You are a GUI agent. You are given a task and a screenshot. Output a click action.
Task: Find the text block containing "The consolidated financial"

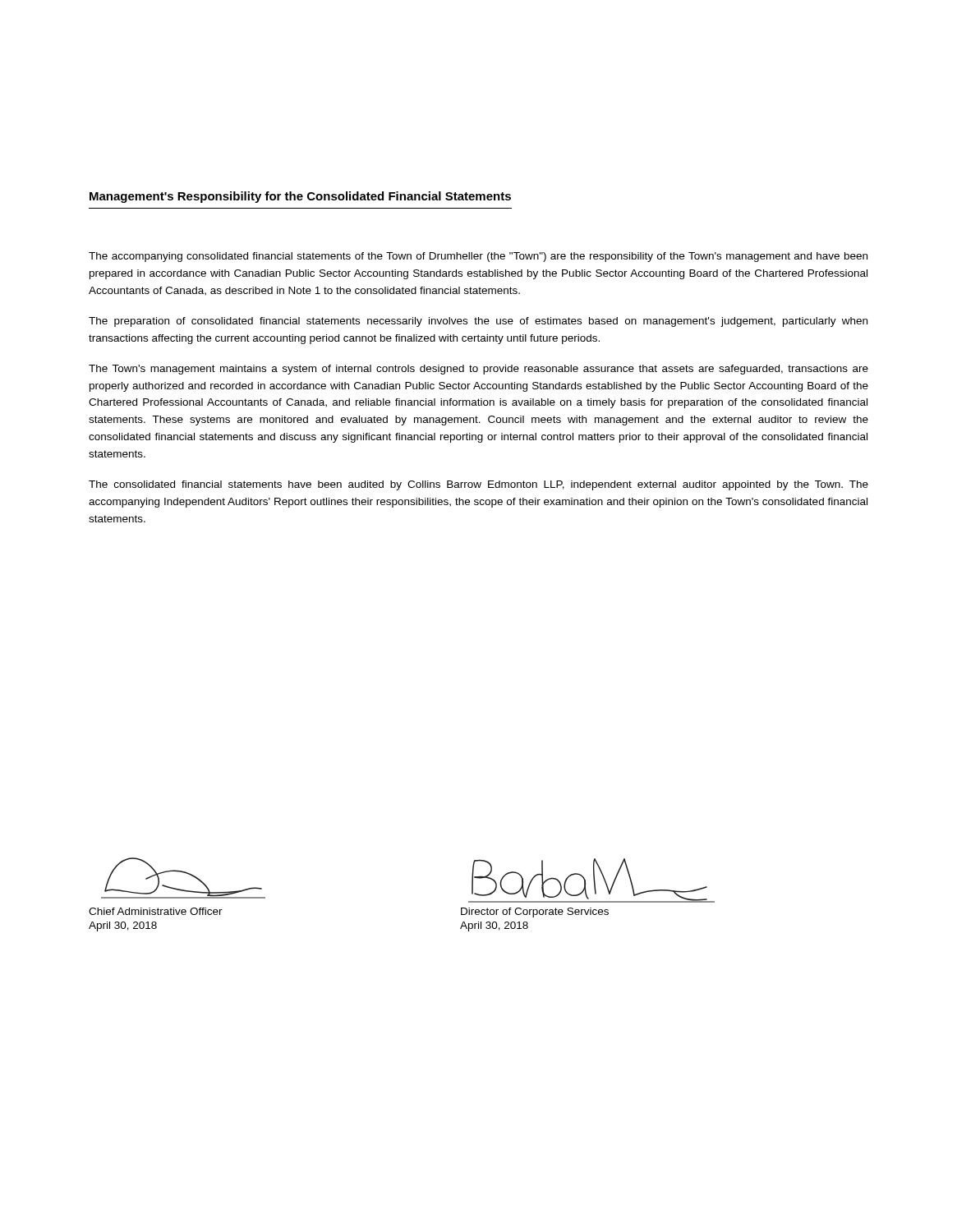(x=478, y=501)
